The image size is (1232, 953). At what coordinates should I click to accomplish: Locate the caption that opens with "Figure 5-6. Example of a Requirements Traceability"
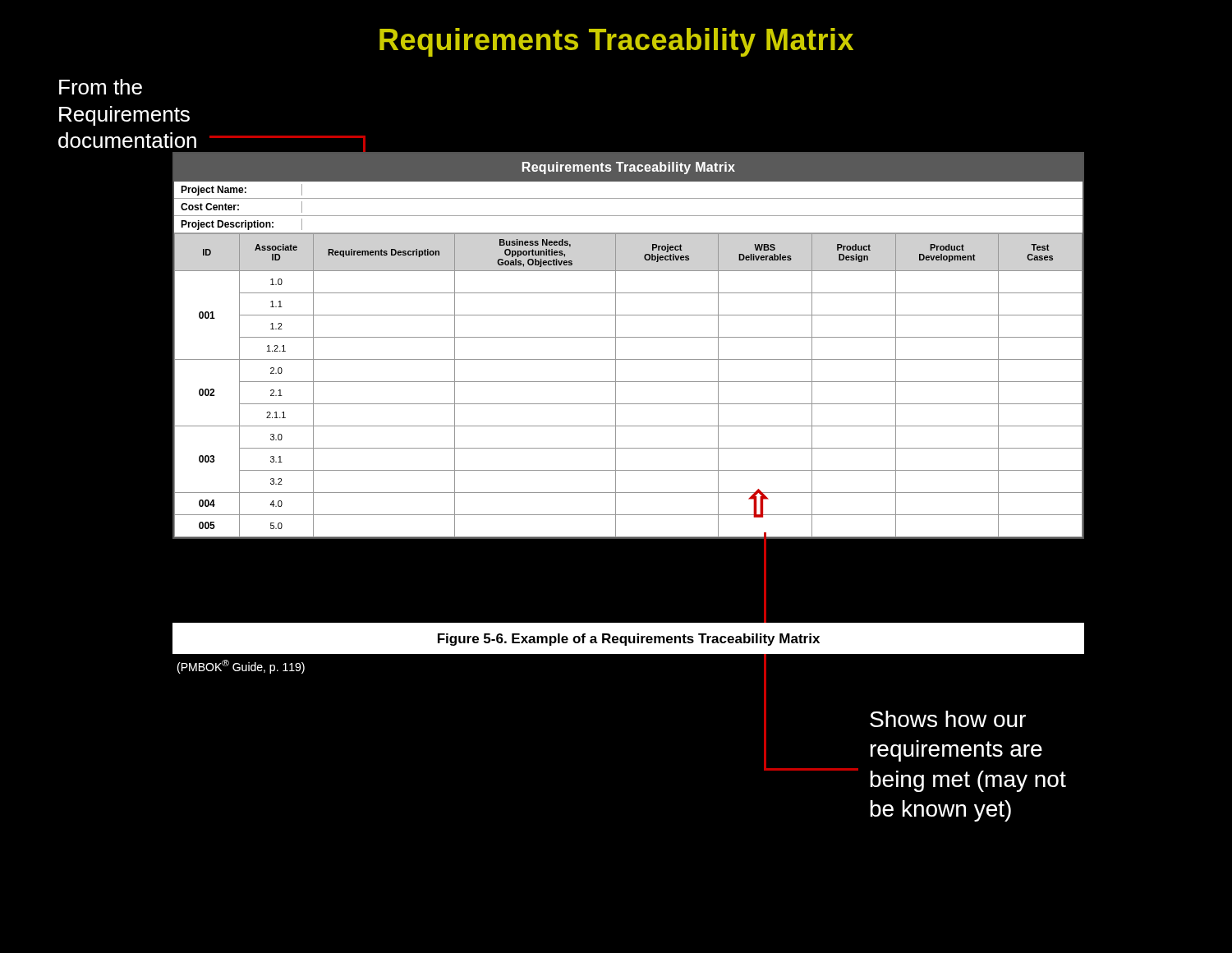click(628, 639)
